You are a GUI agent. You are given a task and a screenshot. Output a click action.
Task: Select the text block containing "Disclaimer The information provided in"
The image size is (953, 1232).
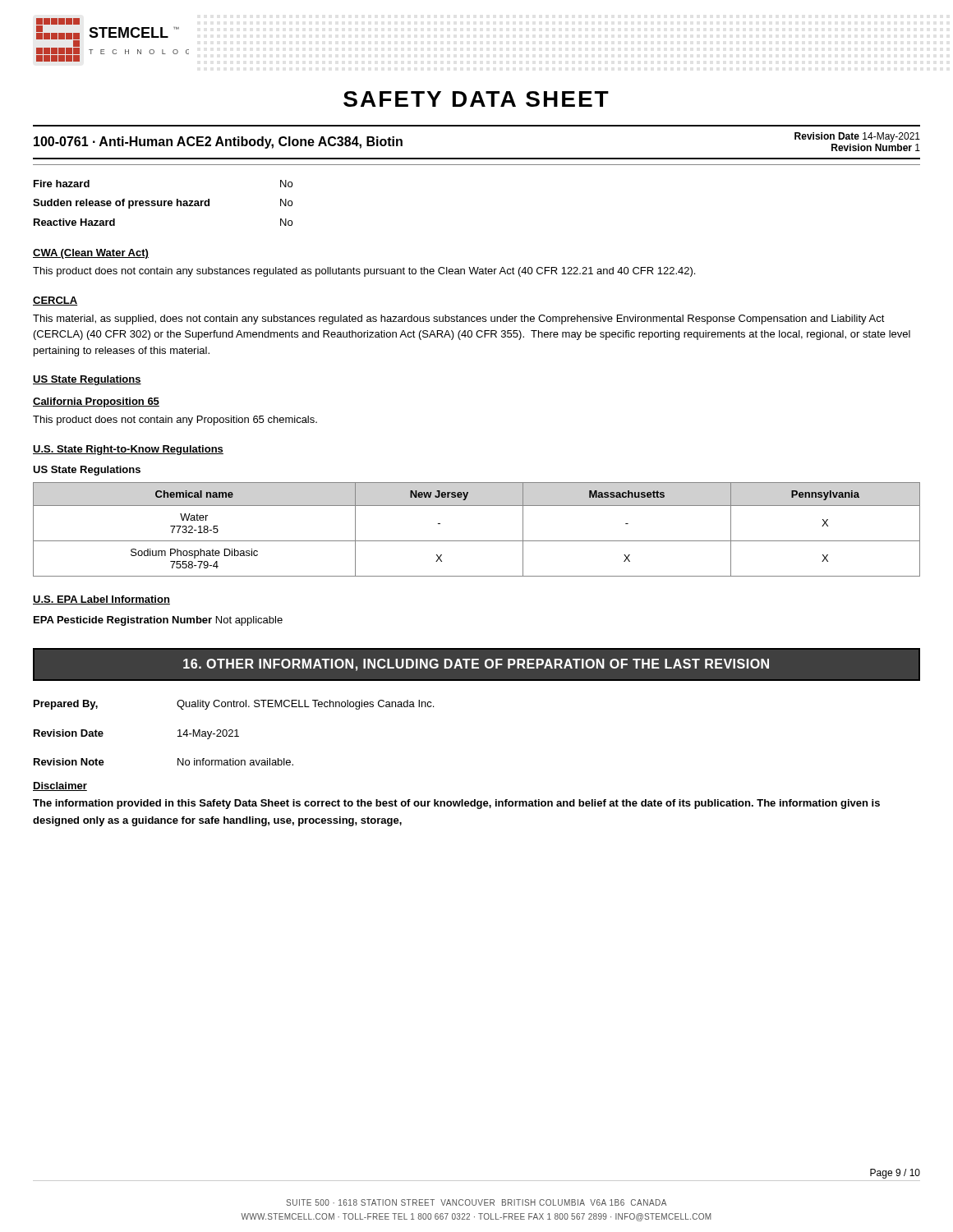click(x=457, y=803)
